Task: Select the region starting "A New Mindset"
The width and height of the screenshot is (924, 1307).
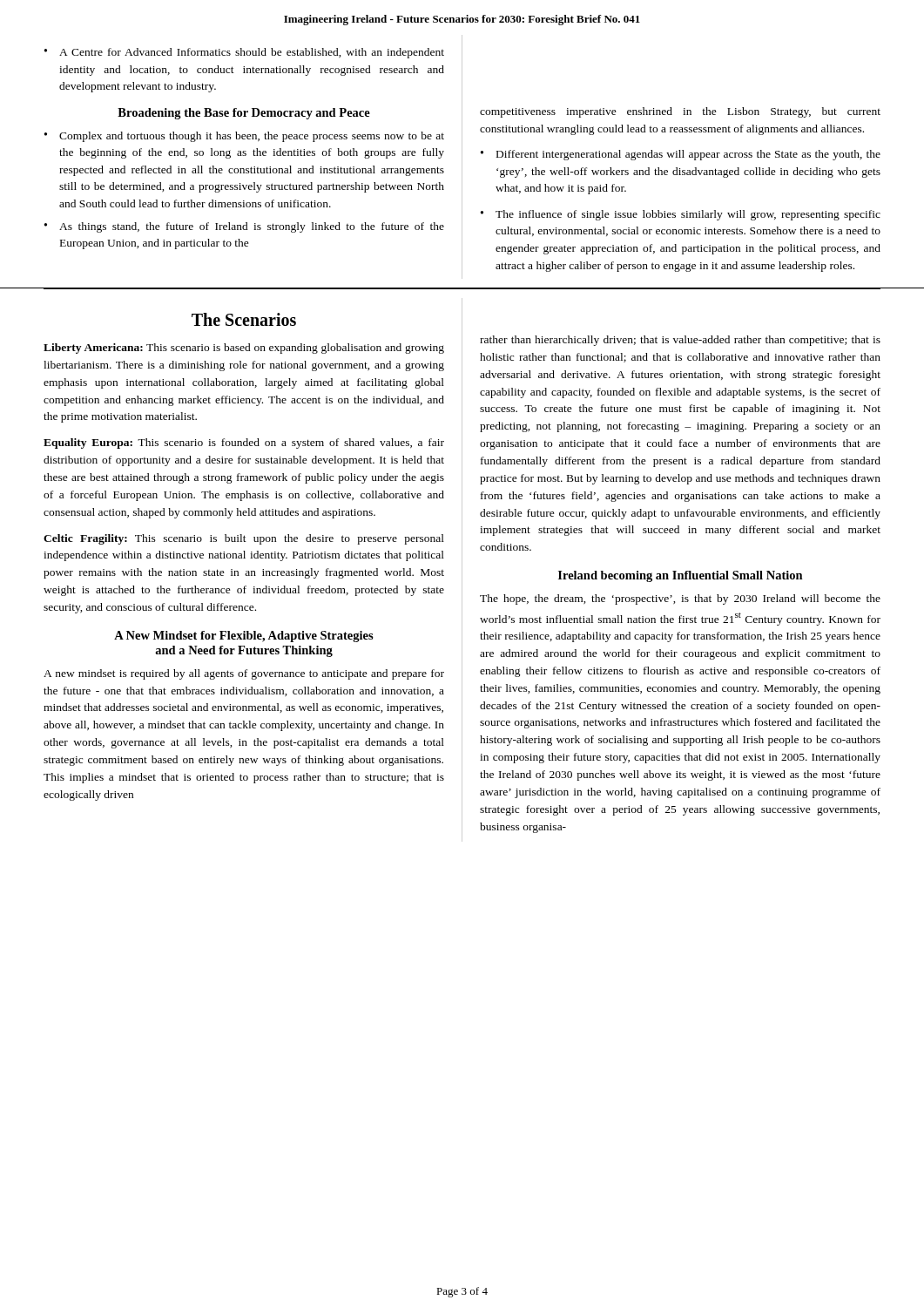Action: pyautogui.click(x=244, y=642)
